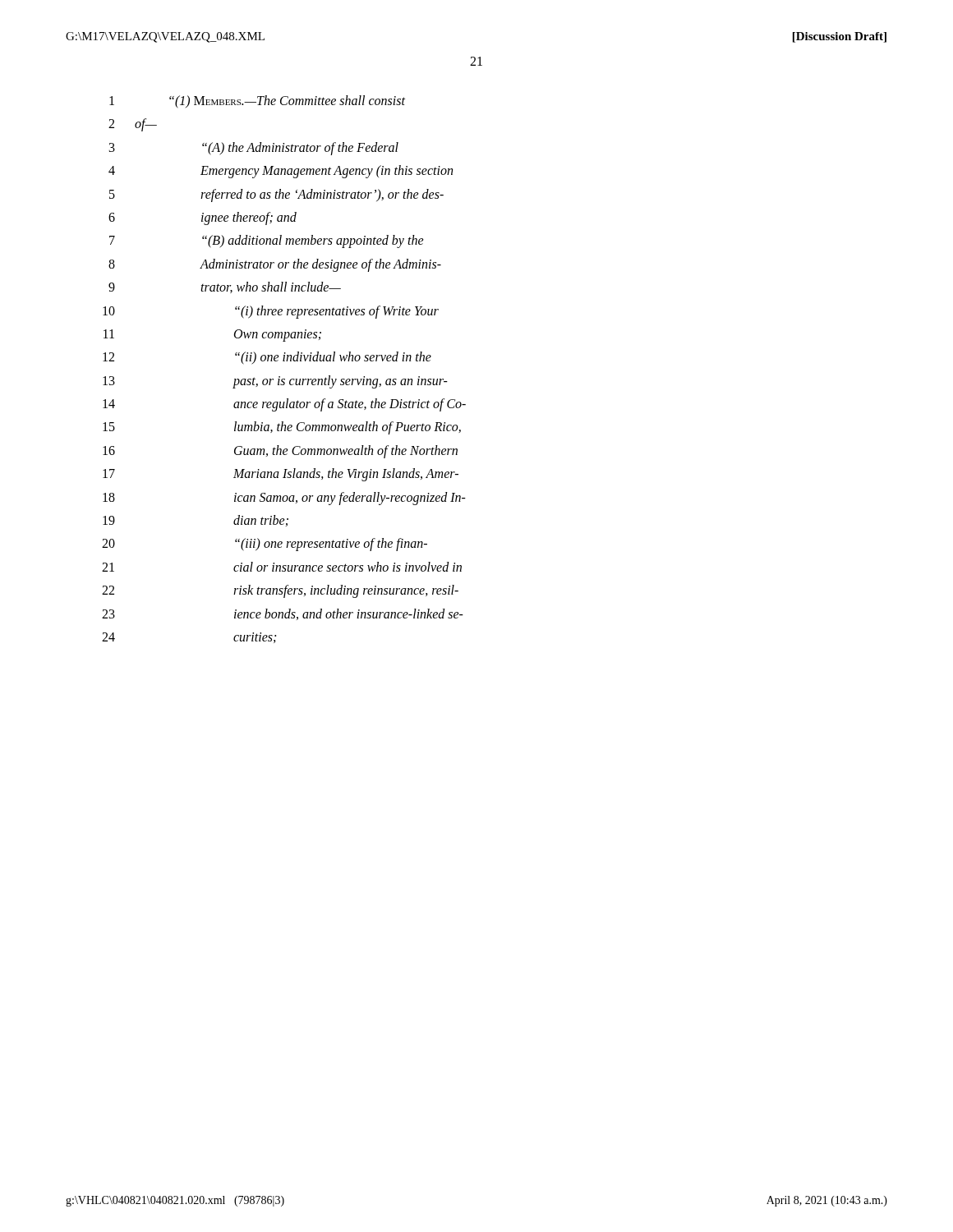953x1232 pixels.
Task: Point to the block beginning "18 ican Samoa, or"
Action: (476, 498)
